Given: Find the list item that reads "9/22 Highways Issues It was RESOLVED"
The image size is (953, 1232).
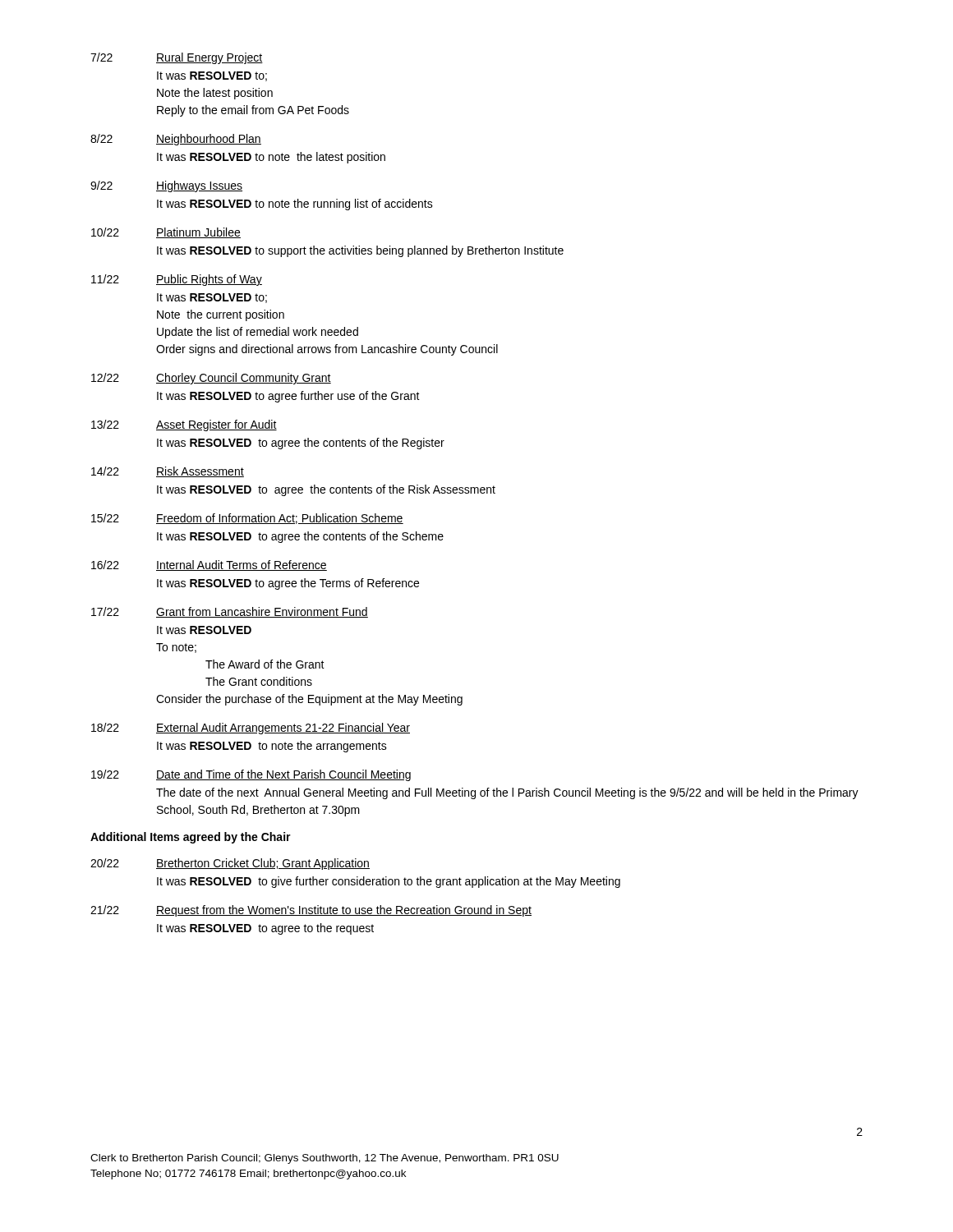Looking at the screenshot, I should pyautogui.click(x=166, y=186).
